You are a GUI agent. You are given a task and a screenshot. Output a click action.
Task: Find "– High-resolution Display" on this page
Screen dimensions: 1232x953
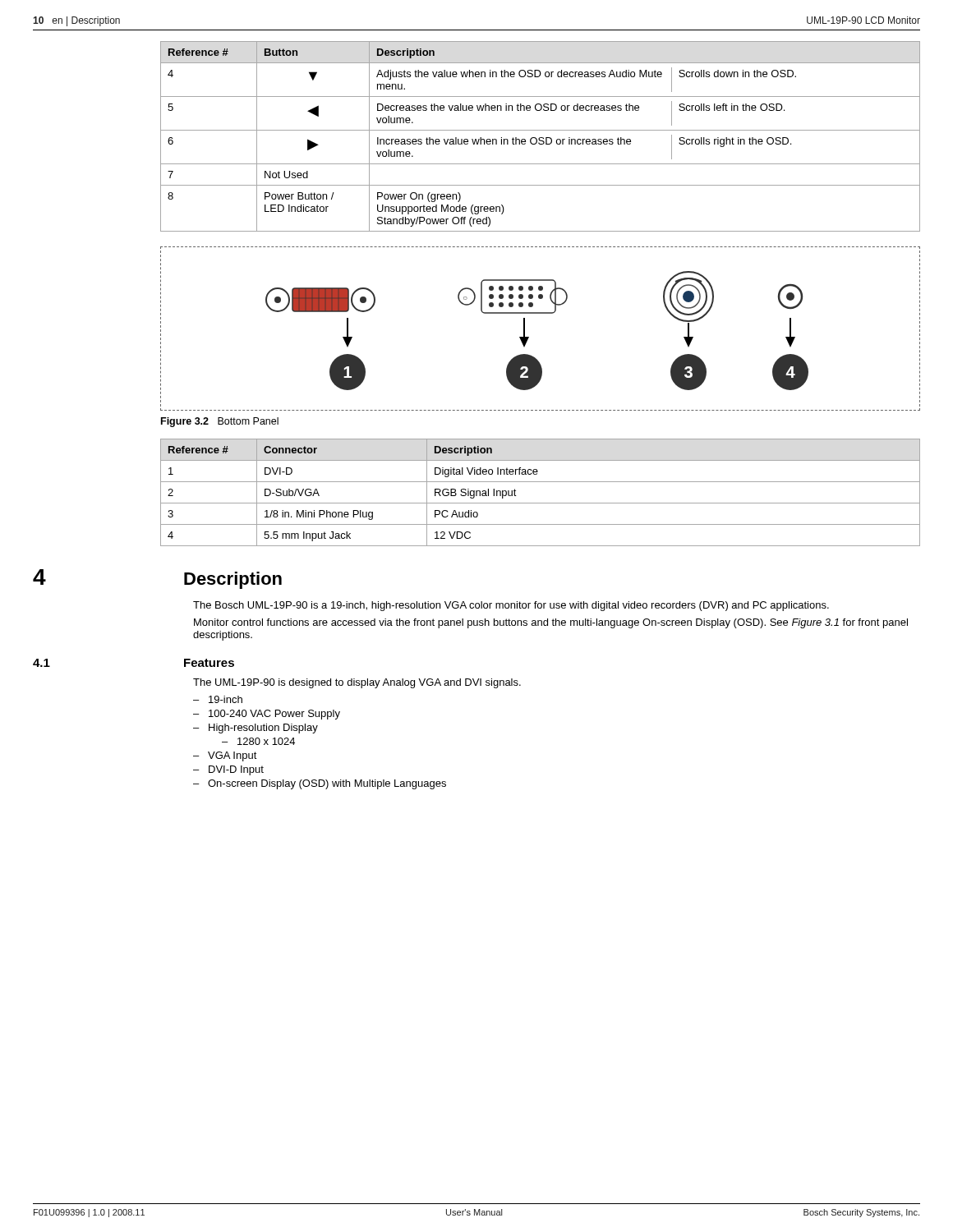pos(255,727)
